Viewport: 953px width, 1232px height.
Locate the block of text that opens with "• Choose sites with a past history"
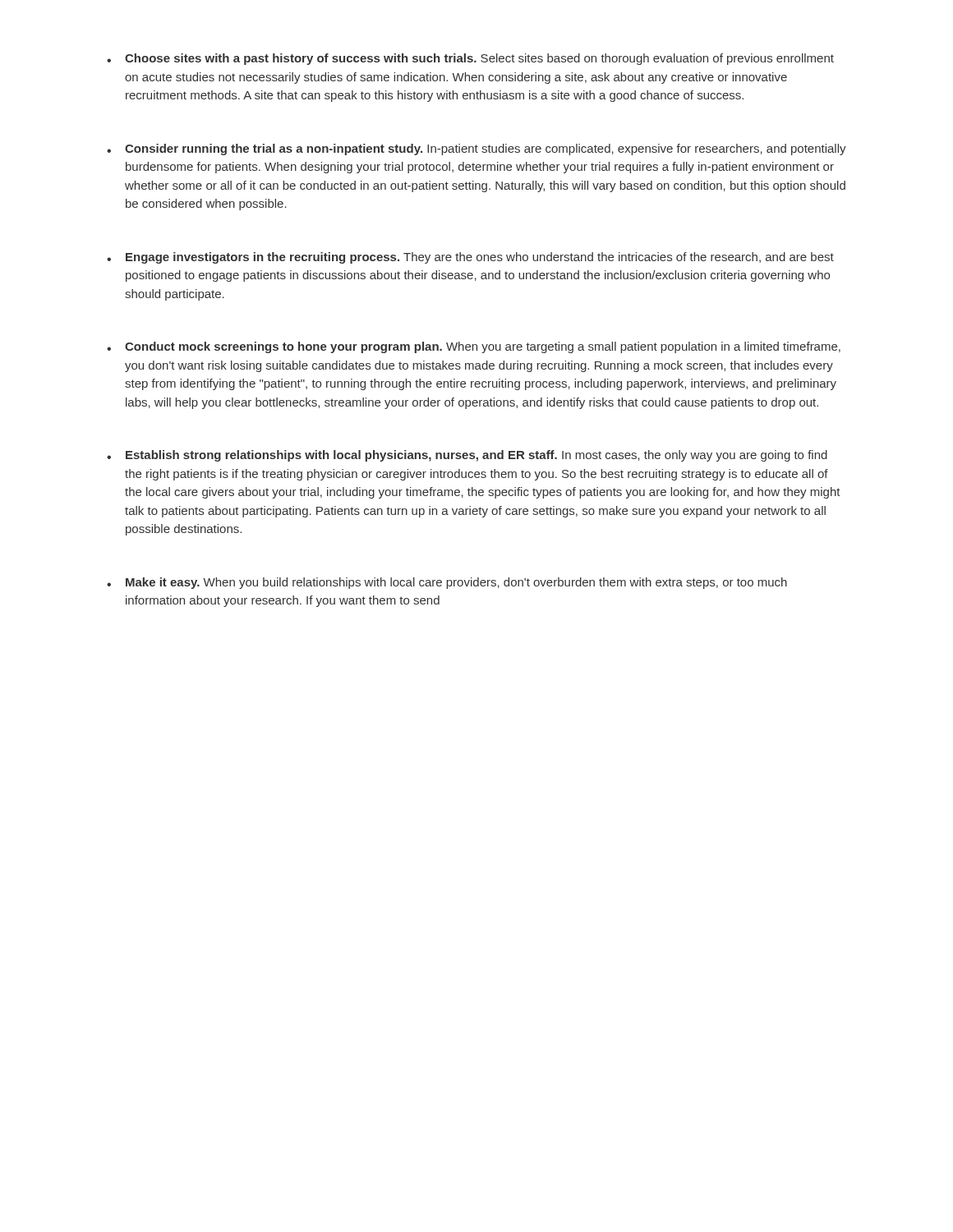[x=476, y=77]
